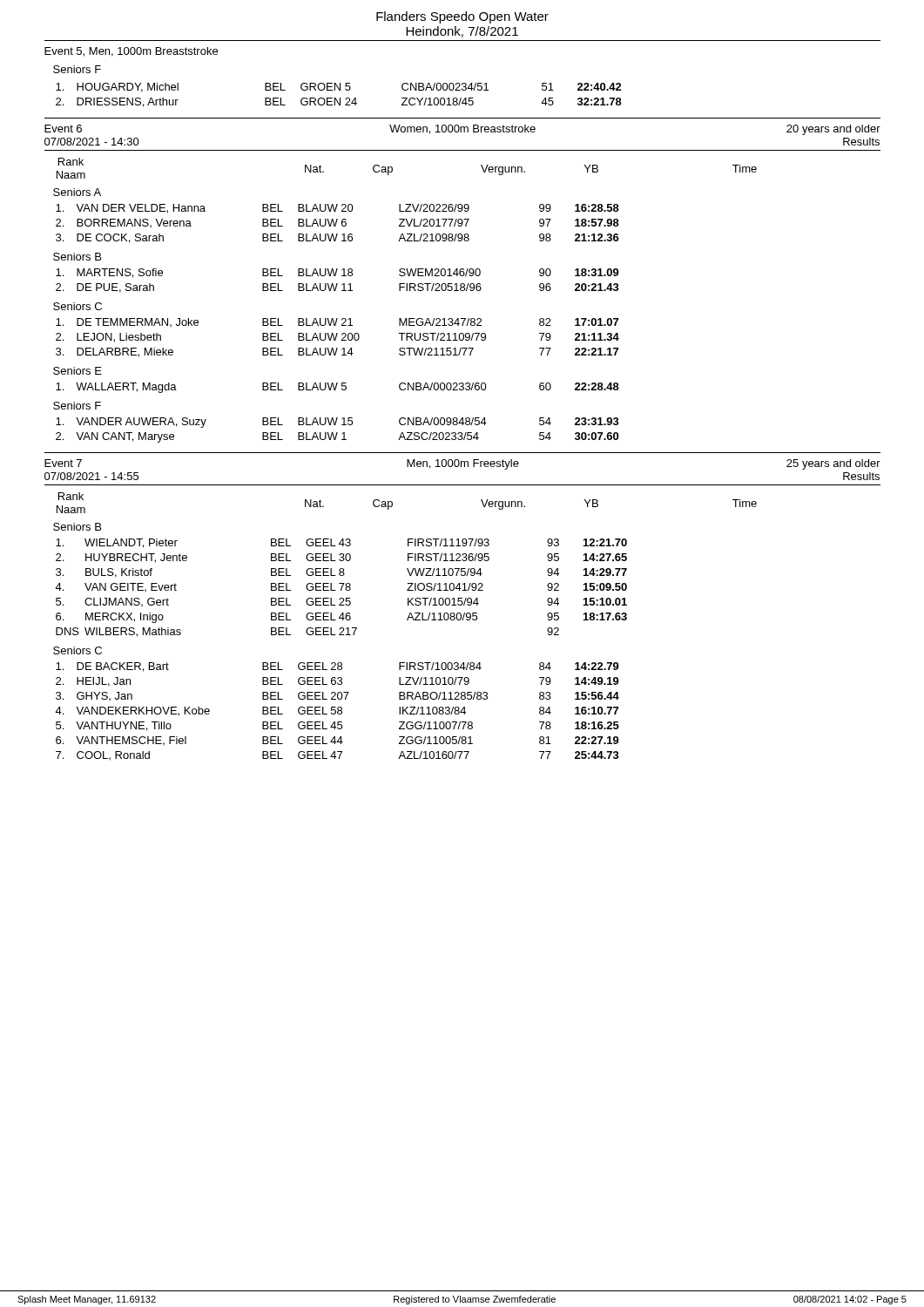
Task: Click on the table containing "WILBERS, Mathias"
Action: [466, 641]
